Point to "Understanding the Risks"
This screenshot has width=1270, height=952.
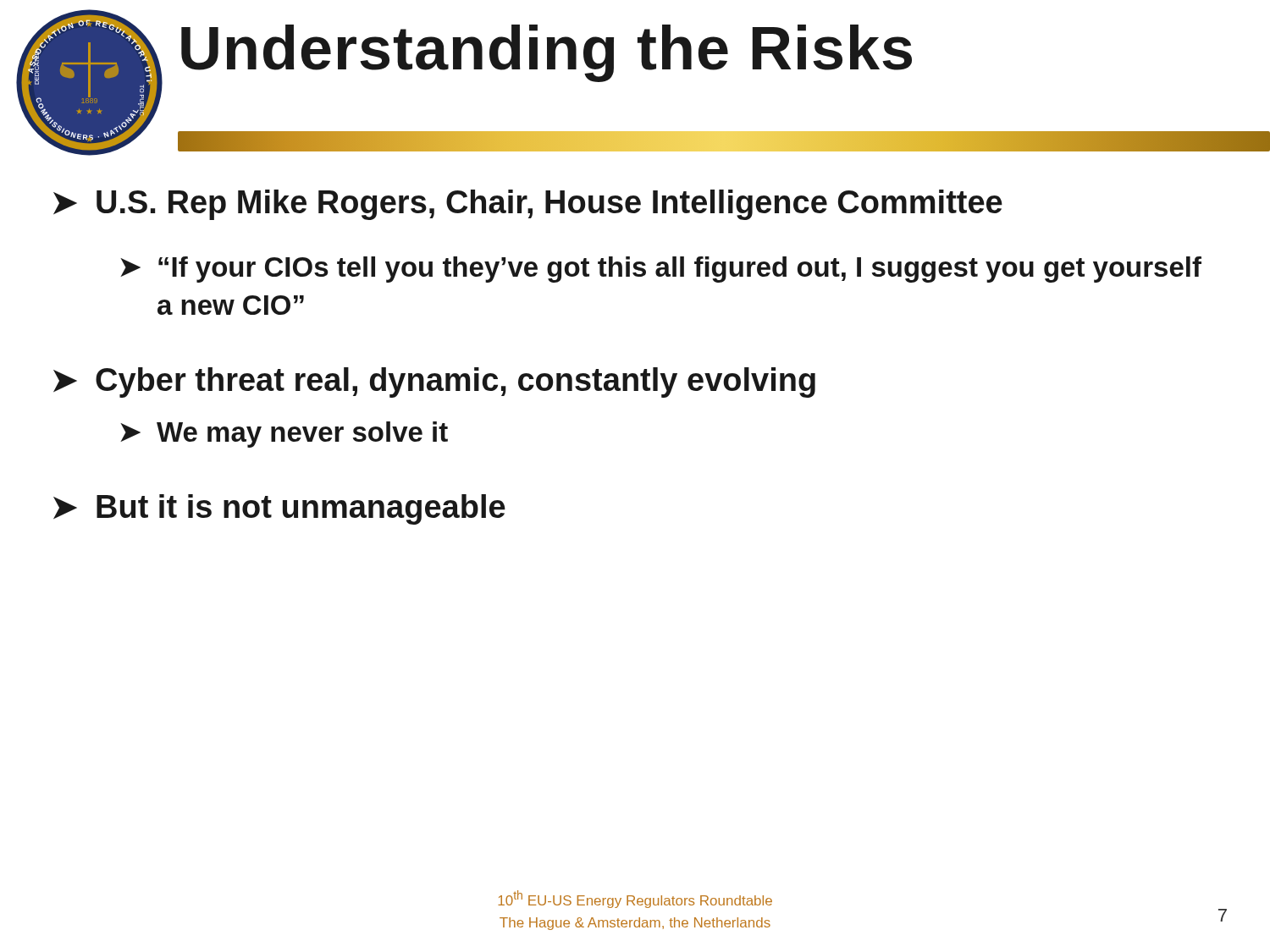tap(547, 49)
